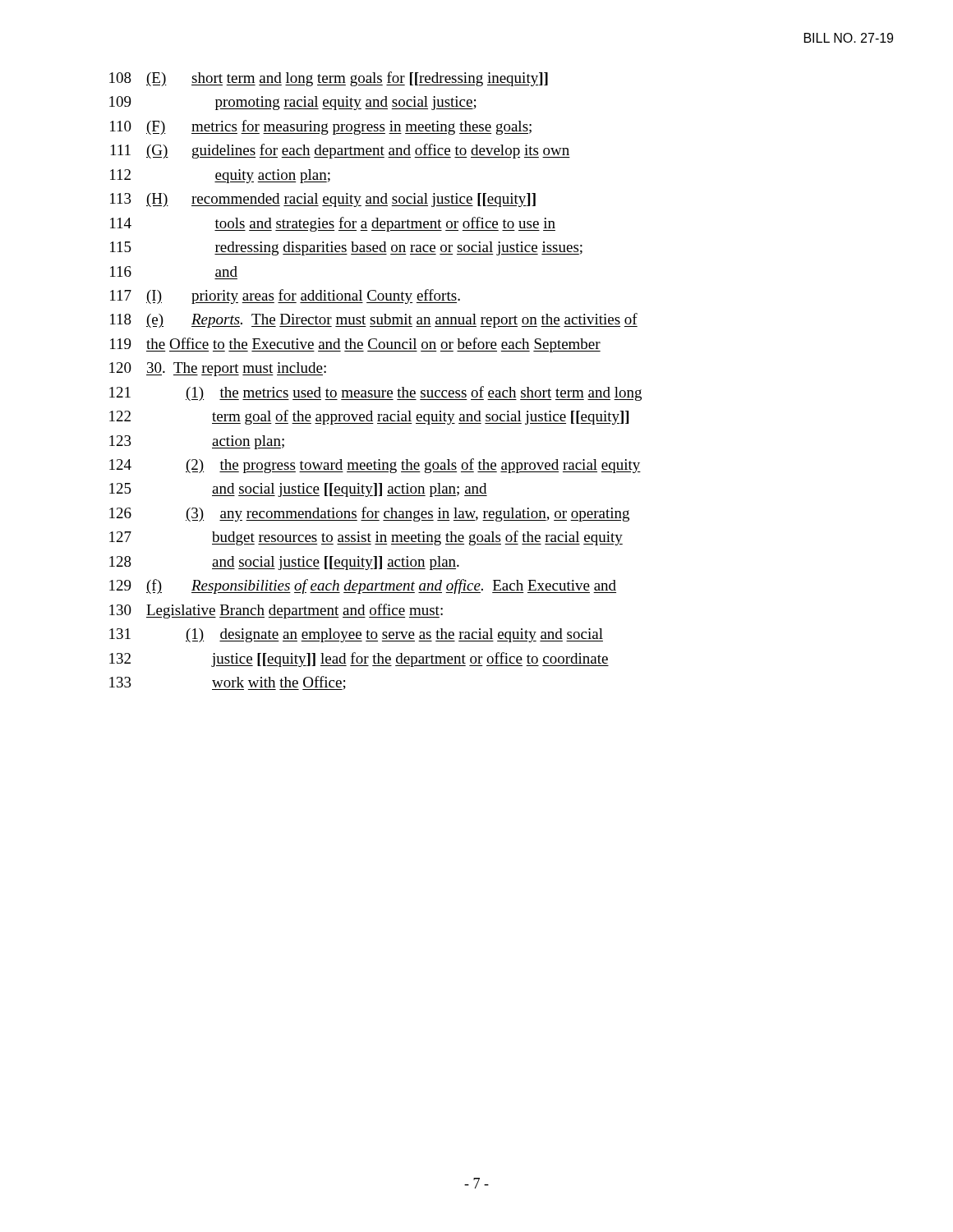This screenshot has width=953, height=1232.
Task: Select the list item with the text "119 the Office to the Executive and"
Action: tap(345, 344)
